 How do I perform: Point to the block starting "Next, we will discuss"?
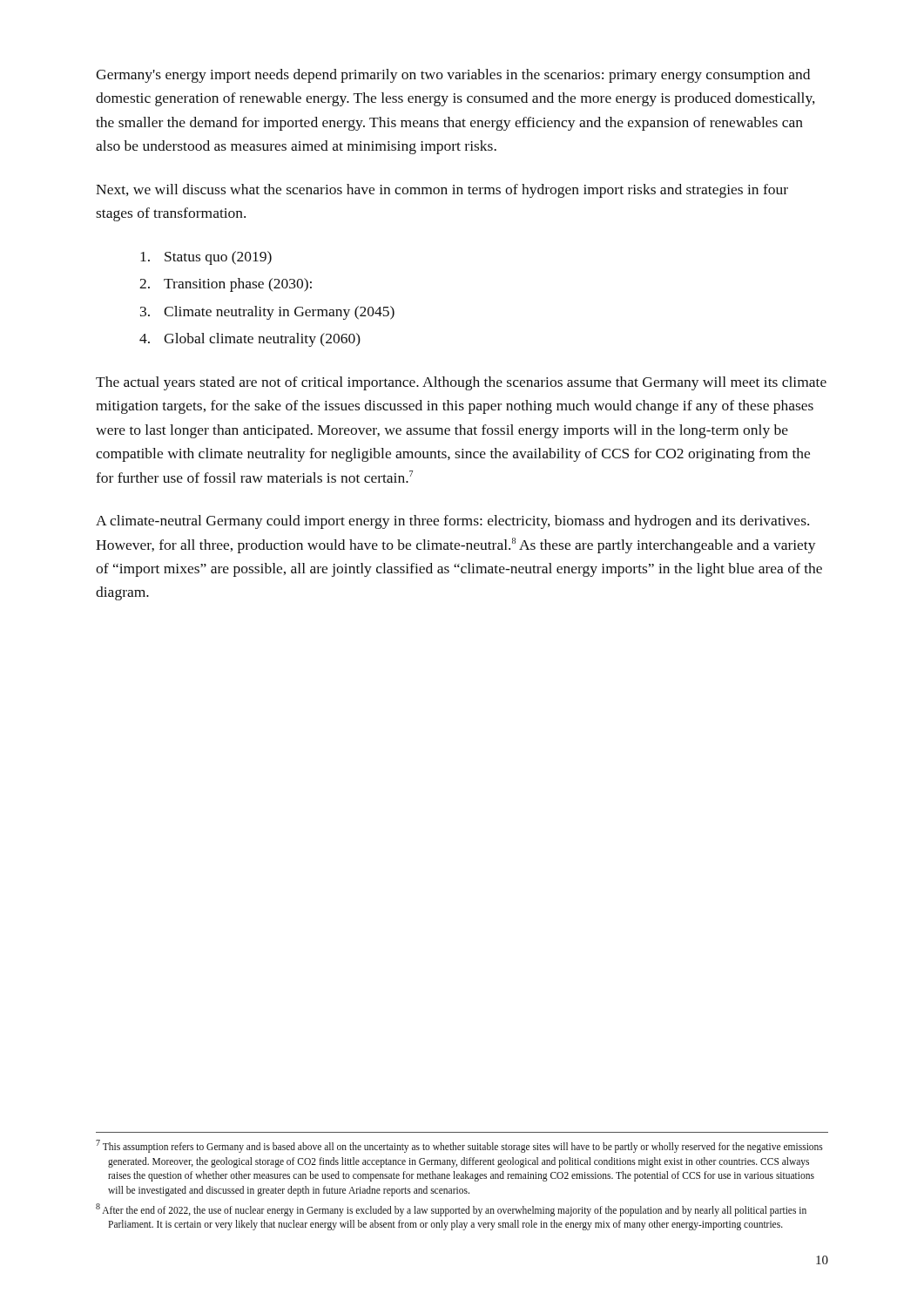442,201
